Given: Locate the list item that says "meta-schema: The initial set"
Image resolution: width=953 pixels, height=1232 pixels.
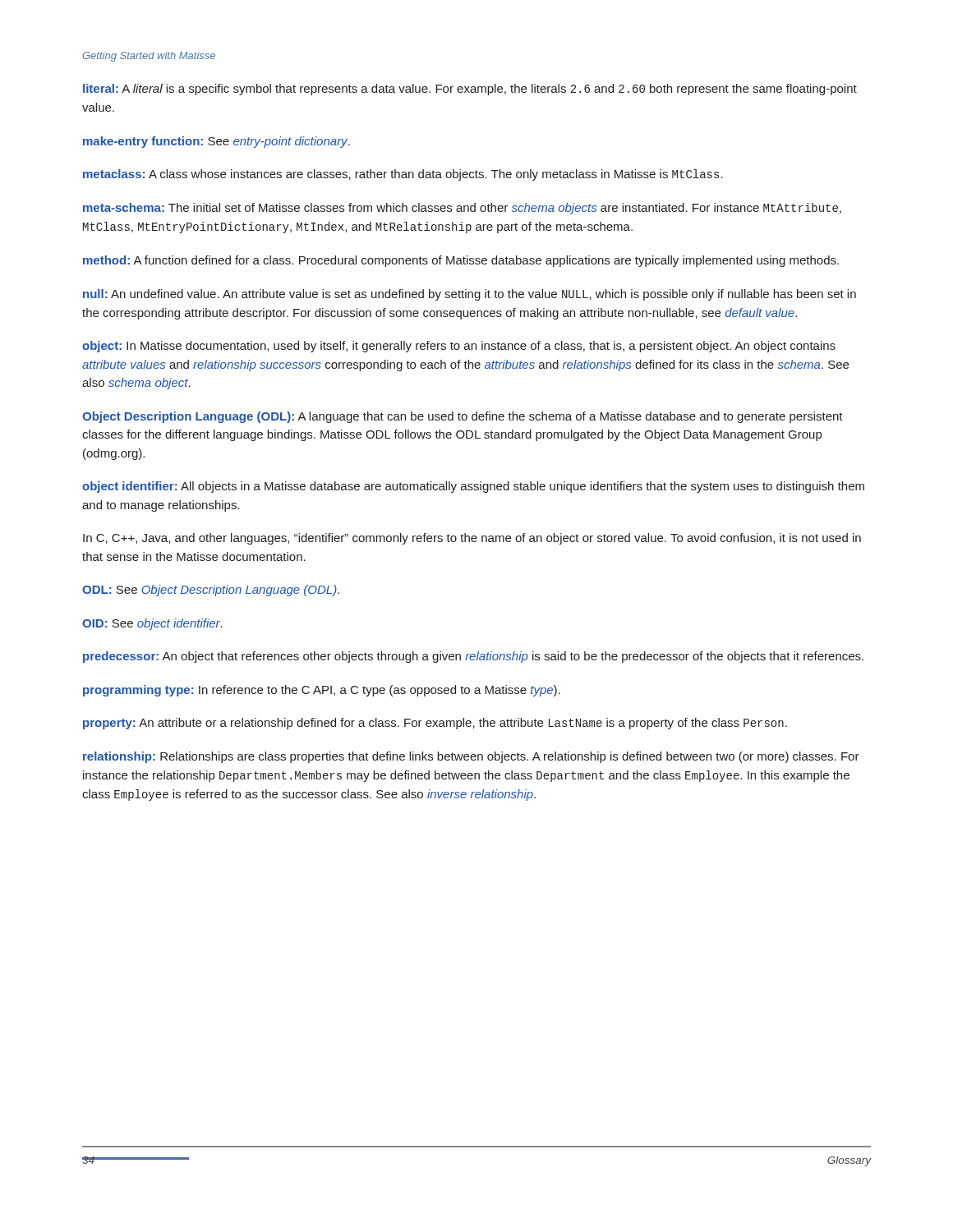Looking at the screenshot, I should click(462, 217).
